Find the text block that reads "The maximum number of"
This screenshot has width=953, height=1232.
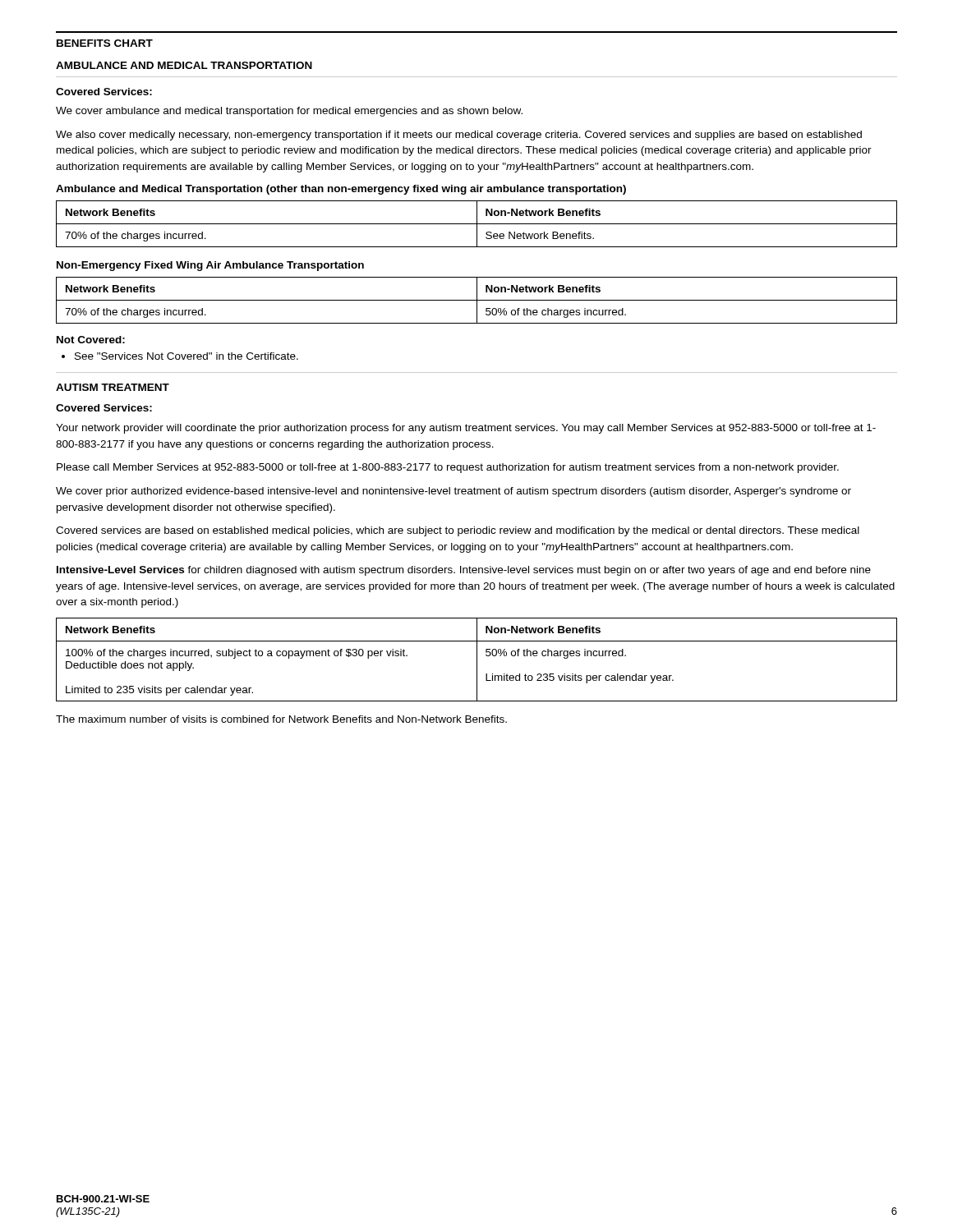[282, 719]
